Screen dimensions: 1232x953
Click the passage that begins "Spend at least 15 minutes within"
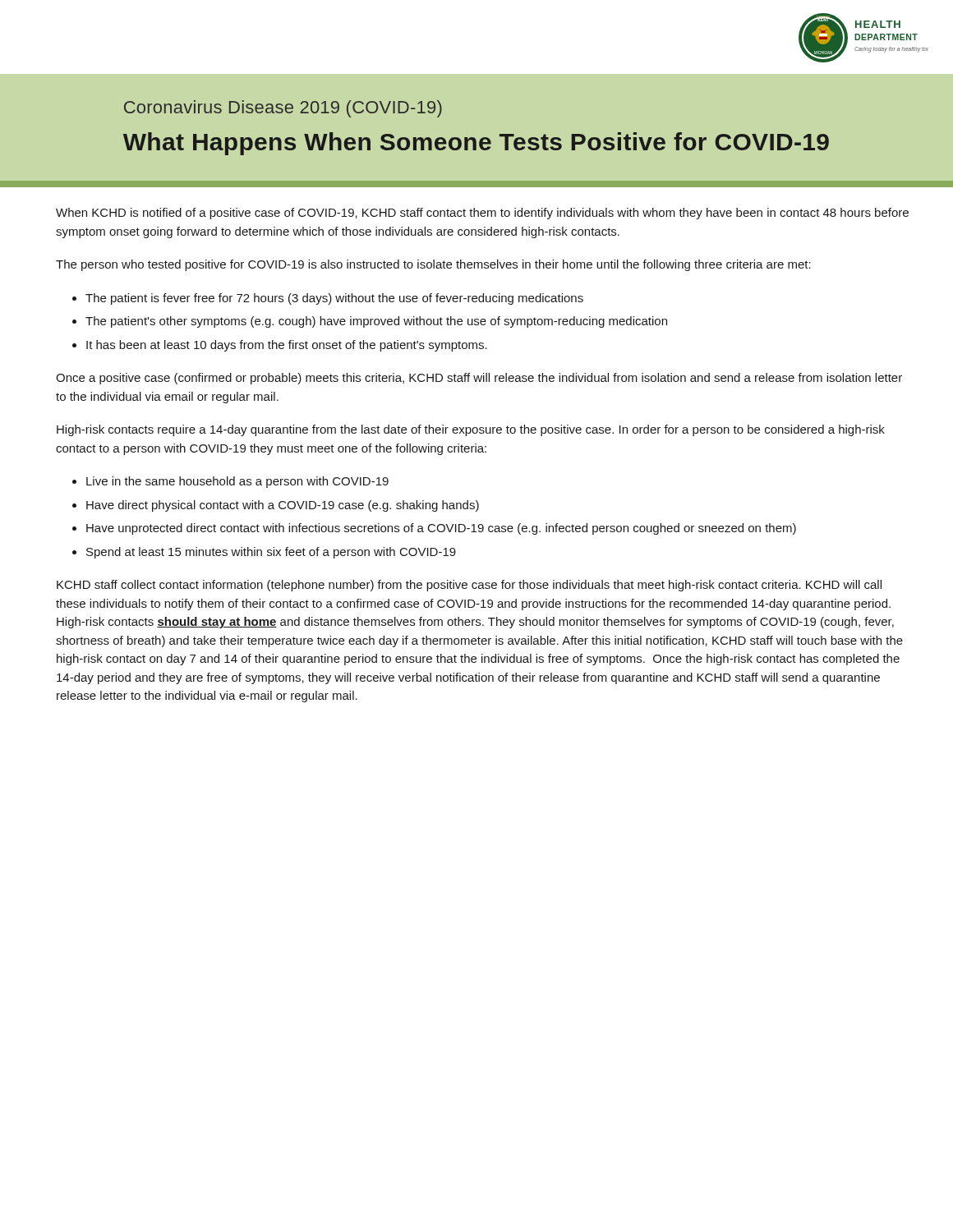(271, 551)
